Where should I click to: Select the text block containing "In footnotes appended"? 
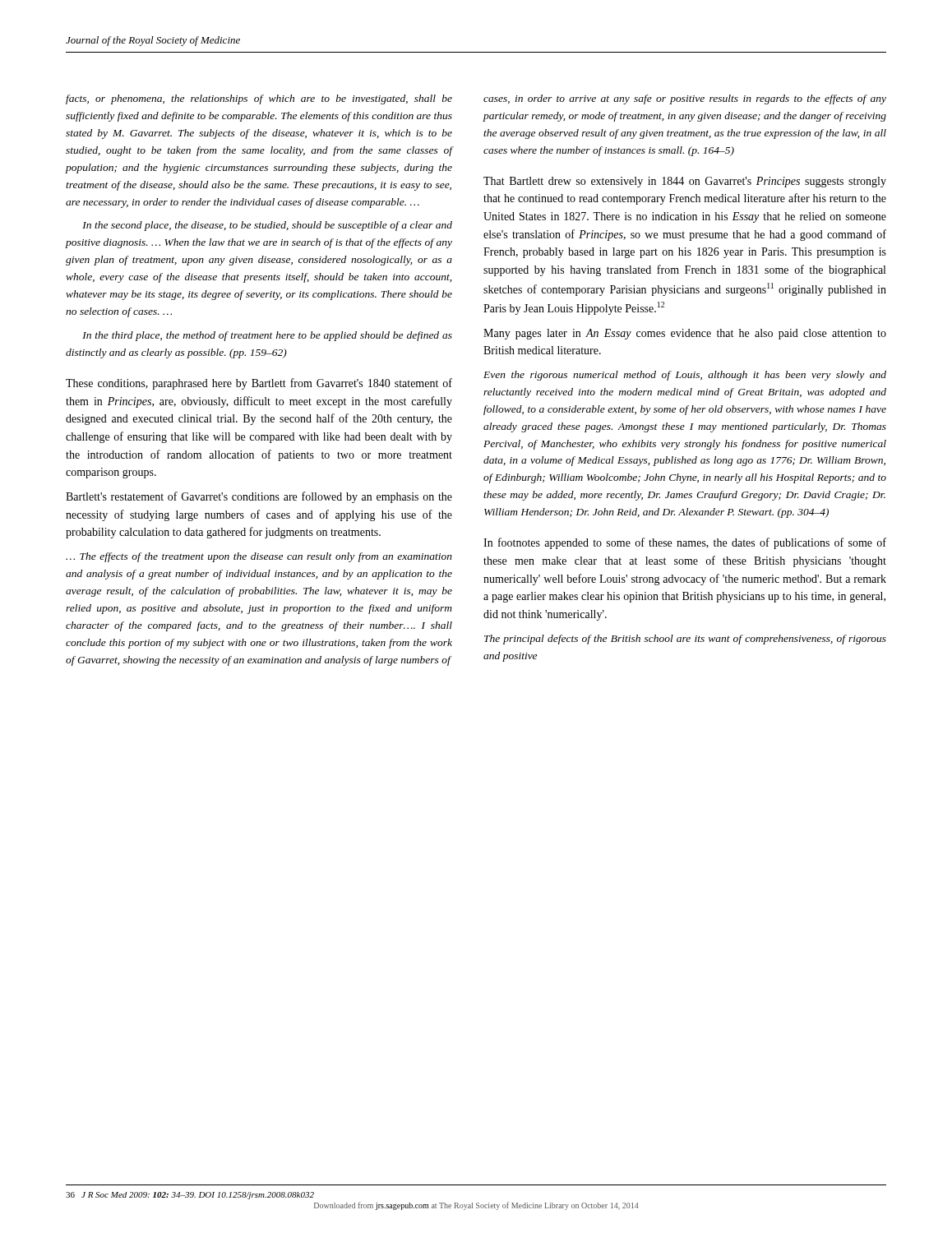(x=685, y=579)
